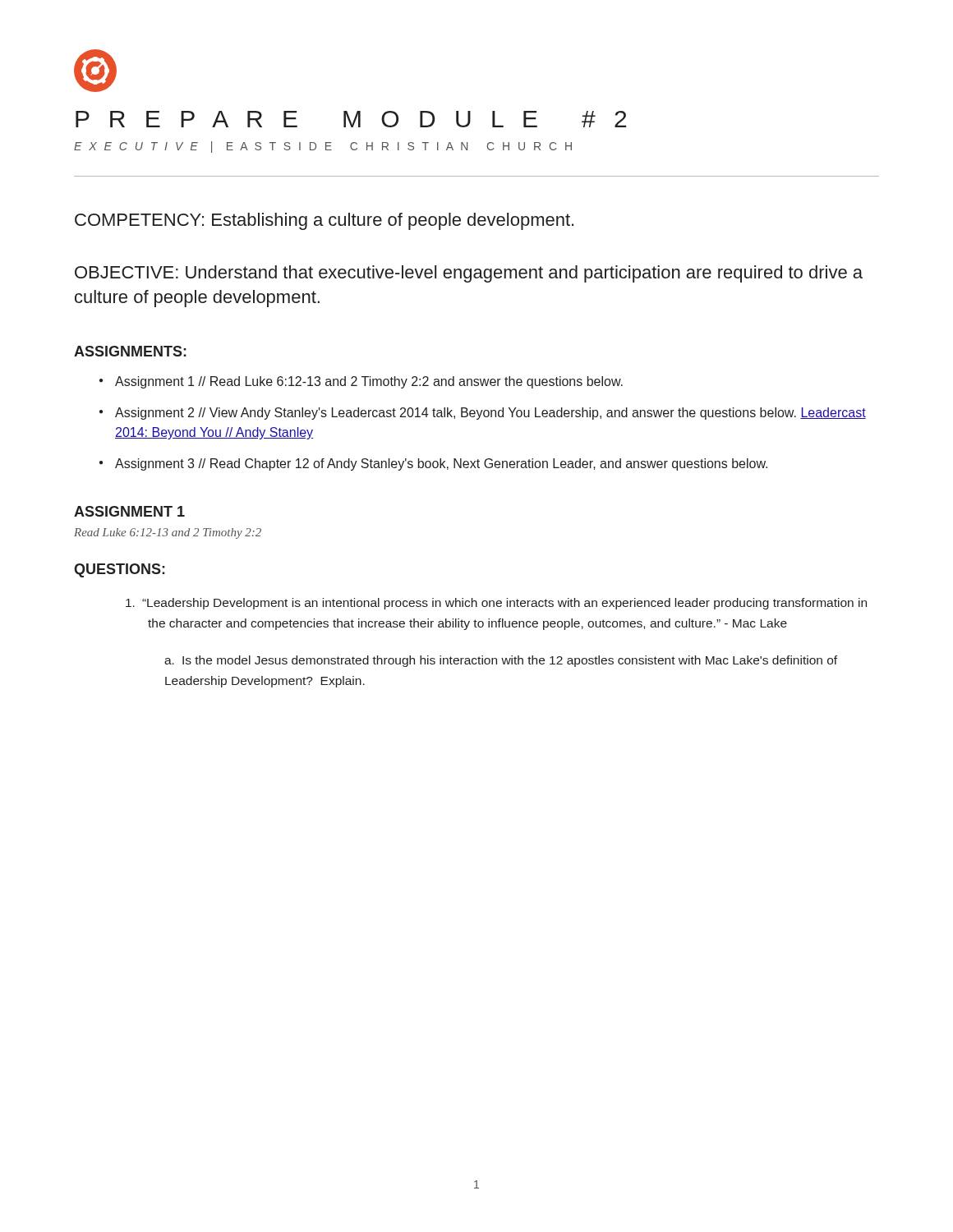
Task: Click on the element starting "E X E C U T I"
Action: click(324, 146)
